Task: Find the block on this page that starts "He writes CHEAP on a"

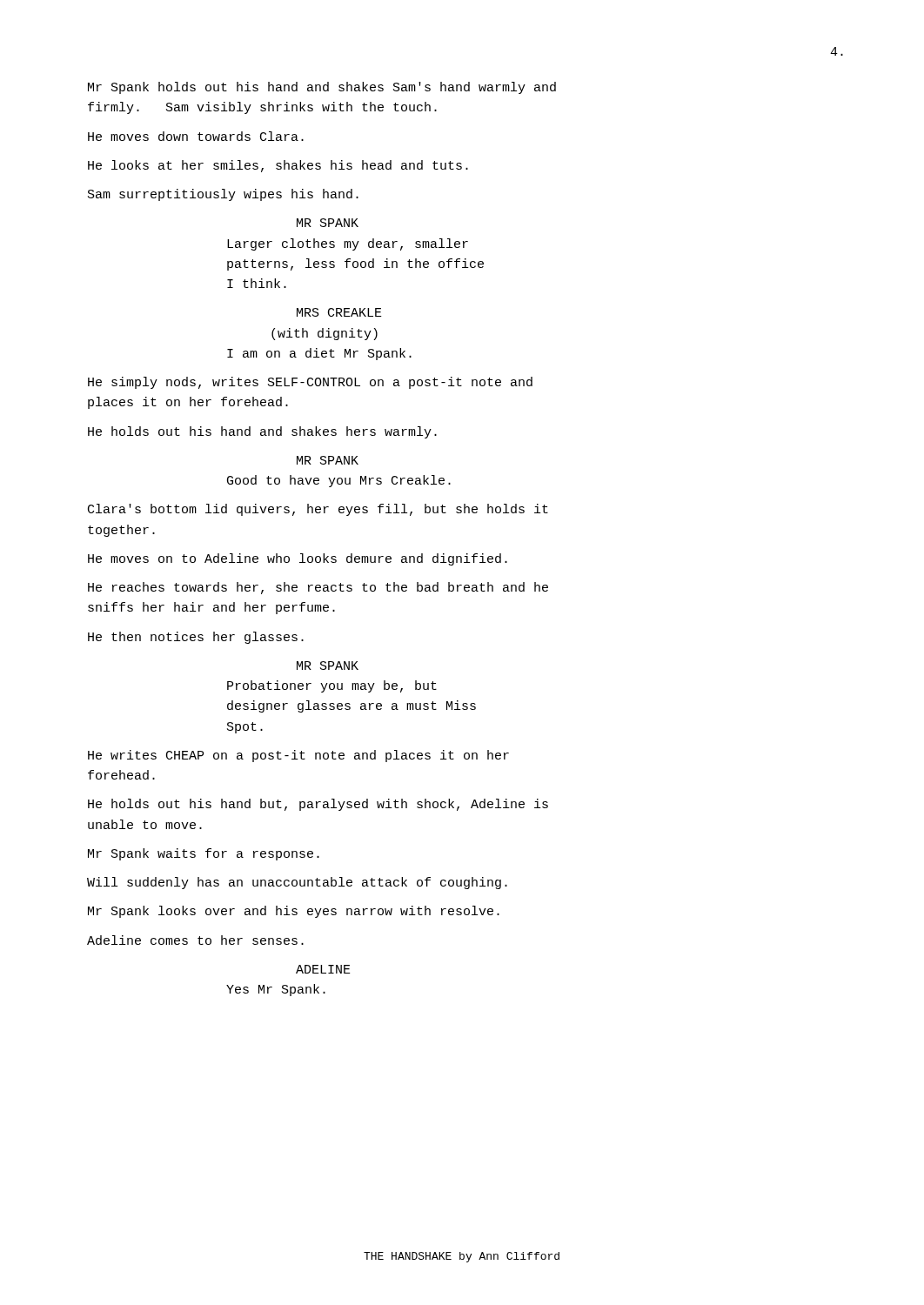Action: [x=298, y=766]
